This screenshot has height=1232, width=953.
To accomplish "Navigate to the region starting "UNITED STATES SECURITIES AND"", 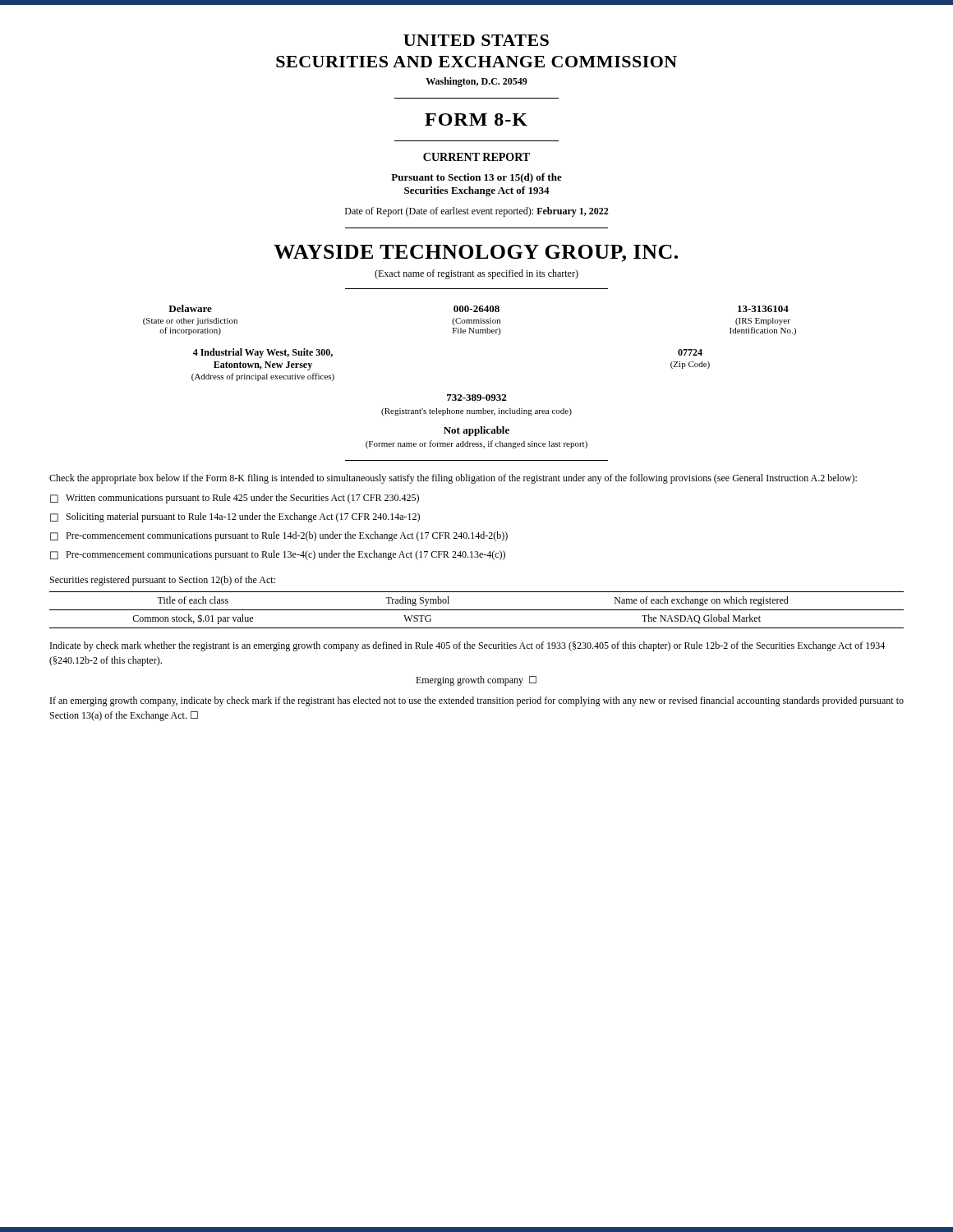I will click(x=476, y=59).
